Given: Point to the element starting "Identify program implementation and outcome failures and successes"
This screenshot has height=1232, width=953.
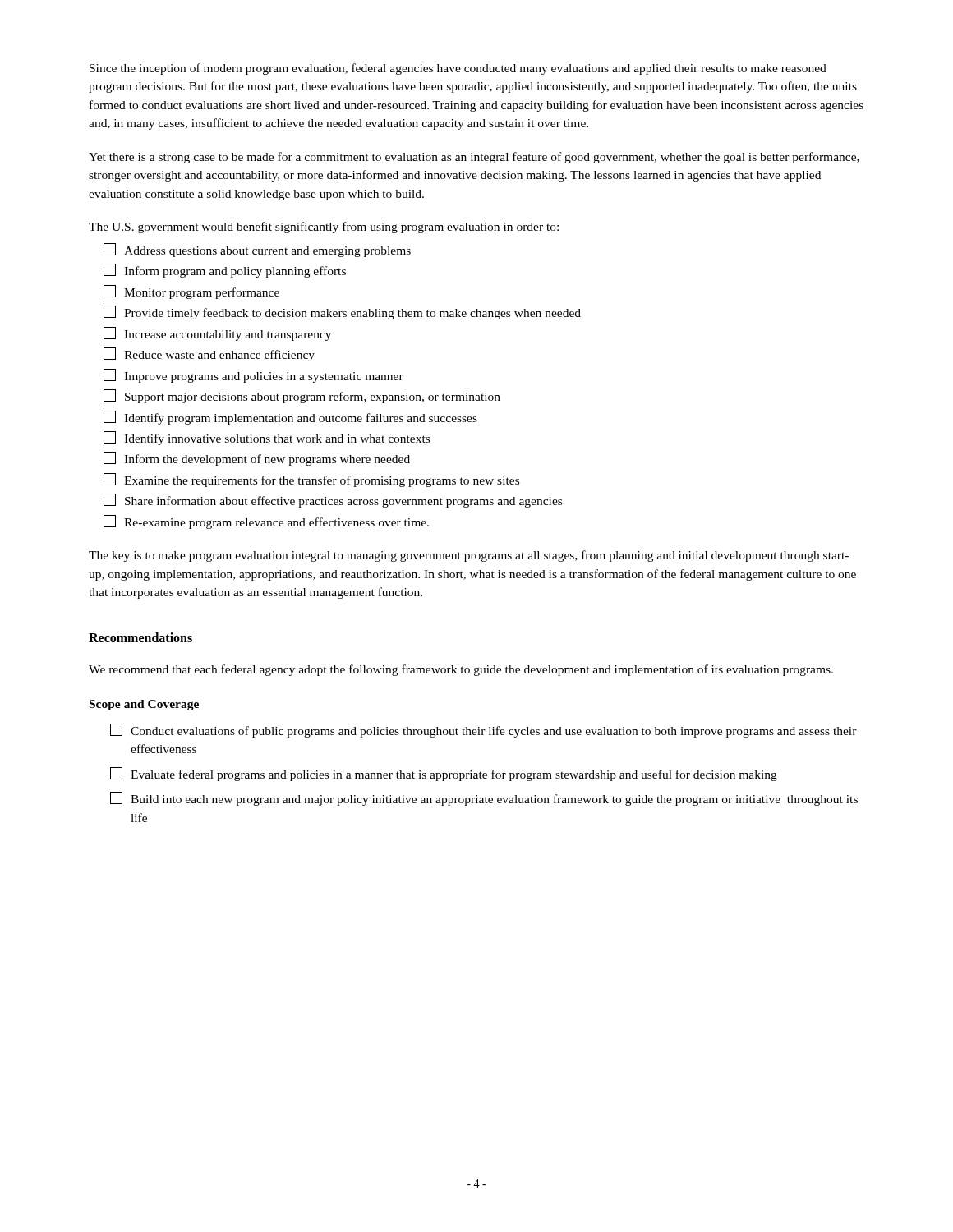Looking at the screenshot, I should pos(484,418).
